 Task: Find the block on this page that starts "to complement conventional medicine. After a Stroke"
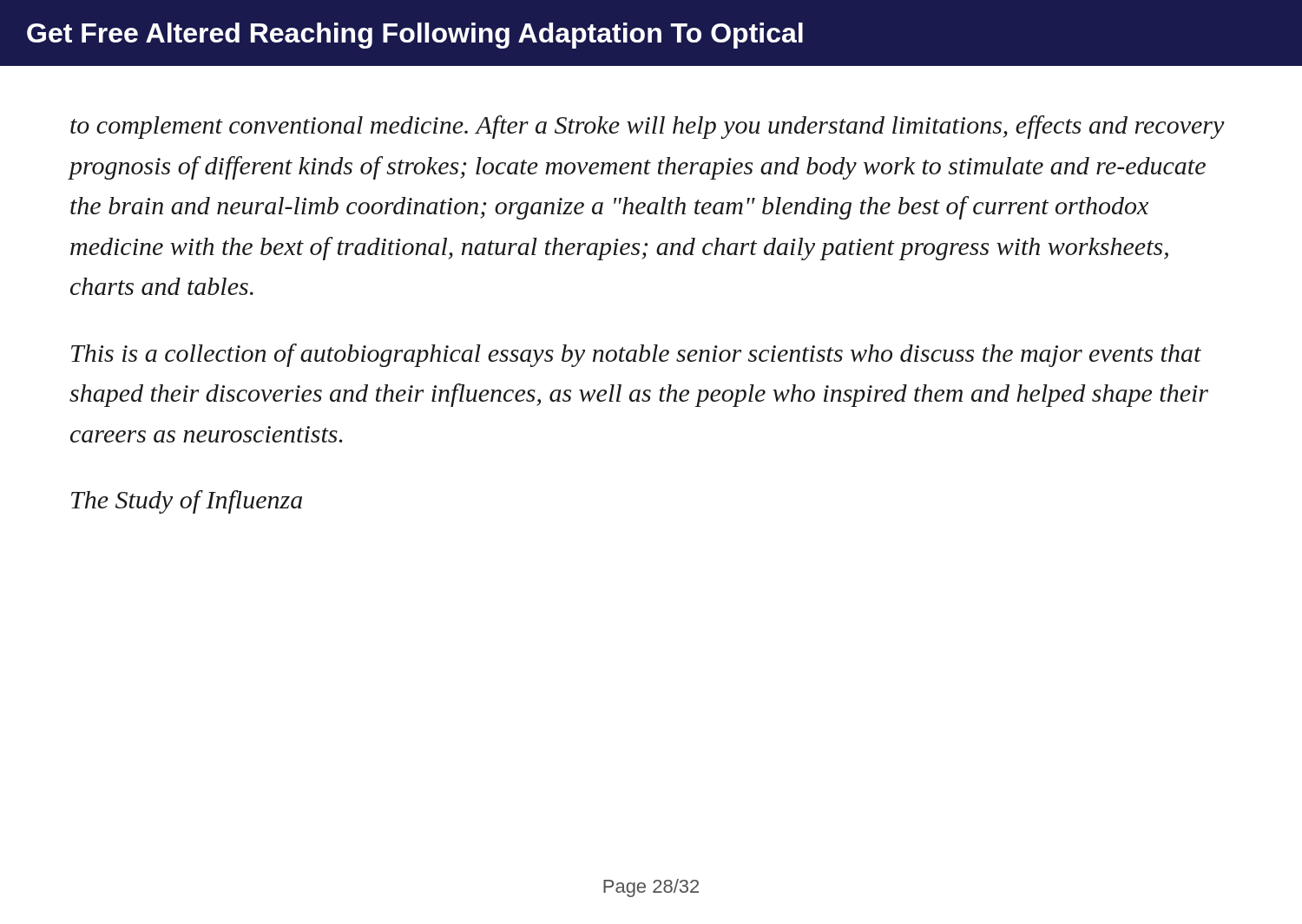point(647,205)
